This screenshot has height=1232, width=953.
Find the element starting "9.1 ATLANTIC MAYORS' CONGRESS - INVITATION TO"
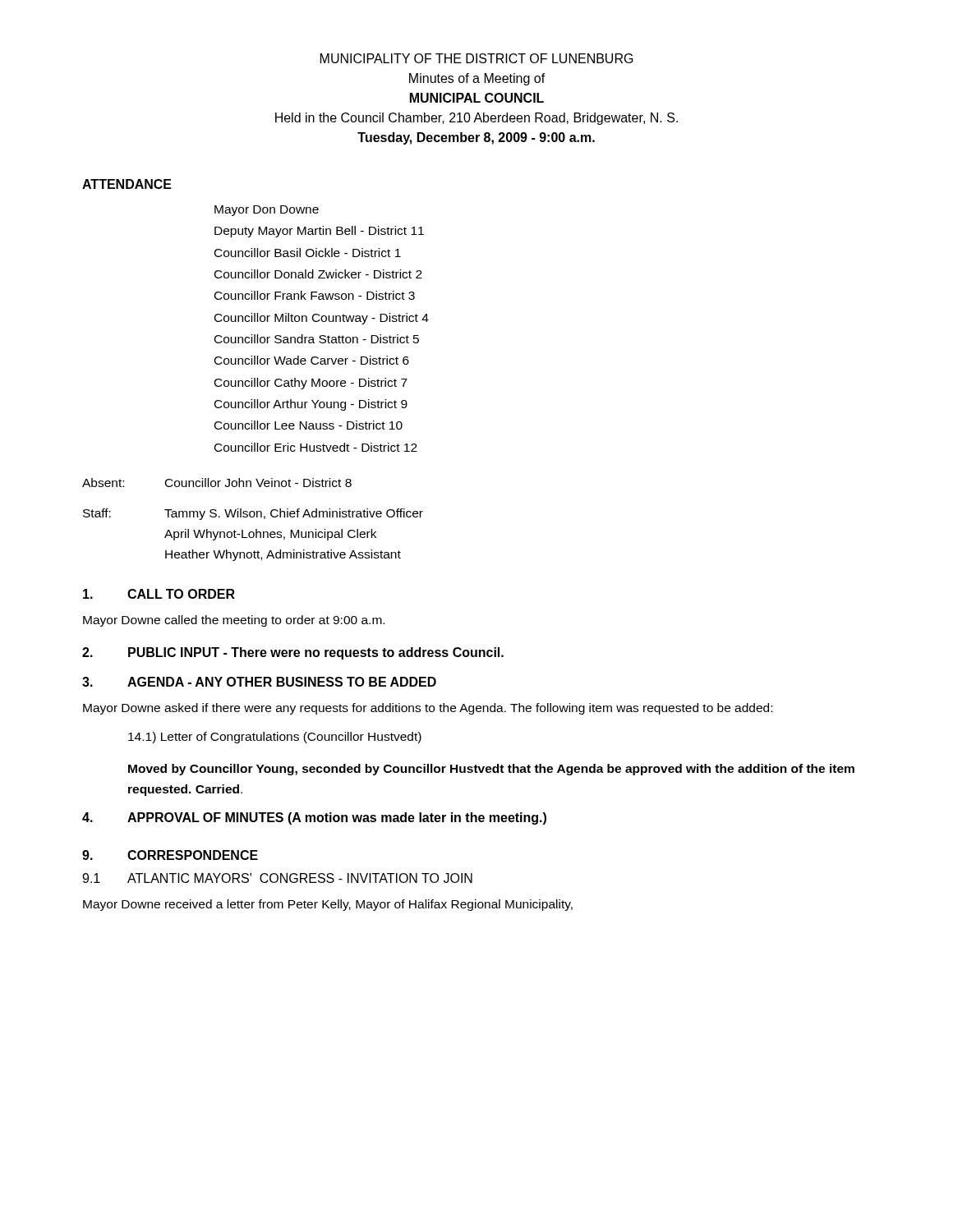coord(278,879)
